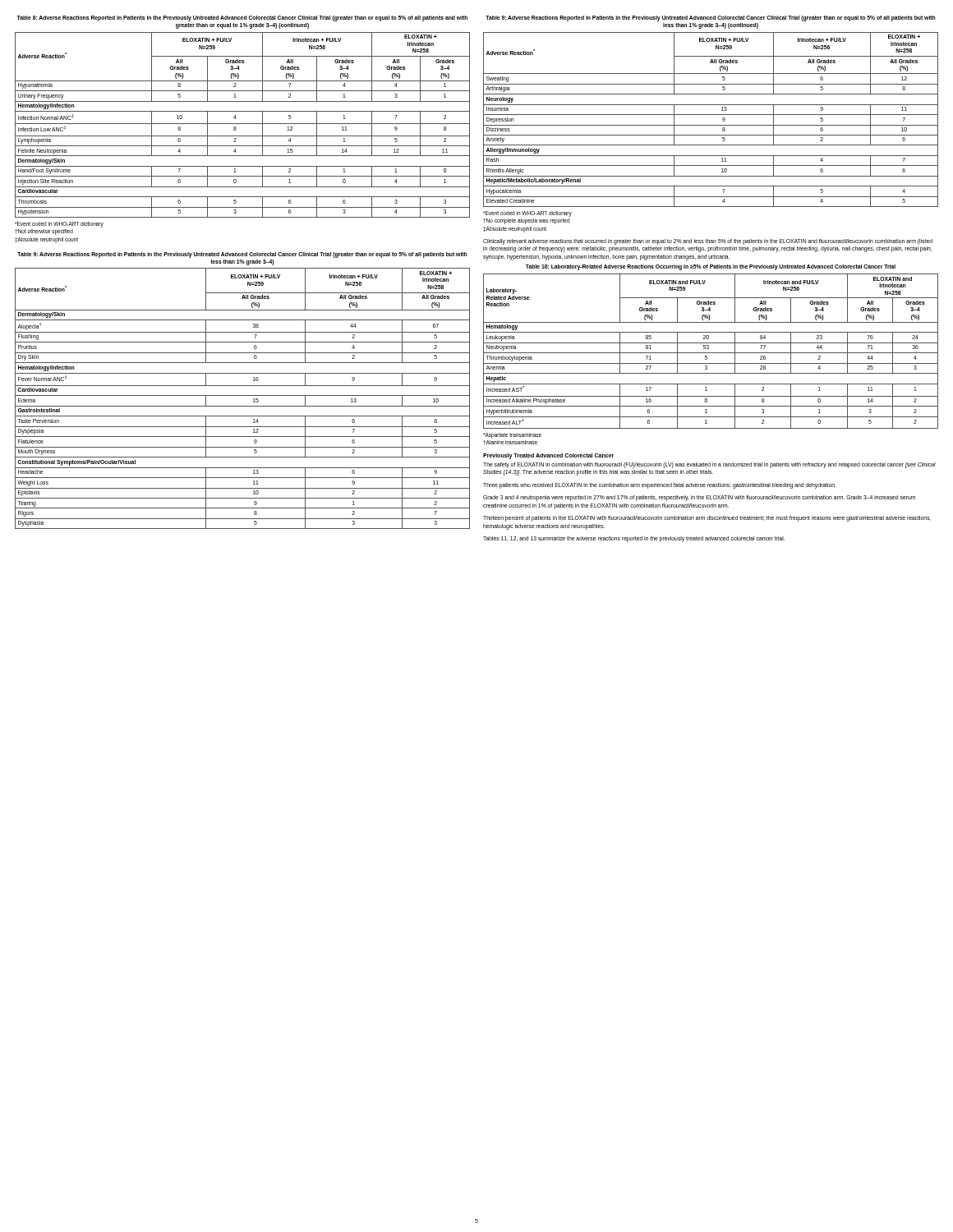Click on the element starting "Clinically relevant adverse reactions that"
953x1232 pixels.
coord(708,249)
